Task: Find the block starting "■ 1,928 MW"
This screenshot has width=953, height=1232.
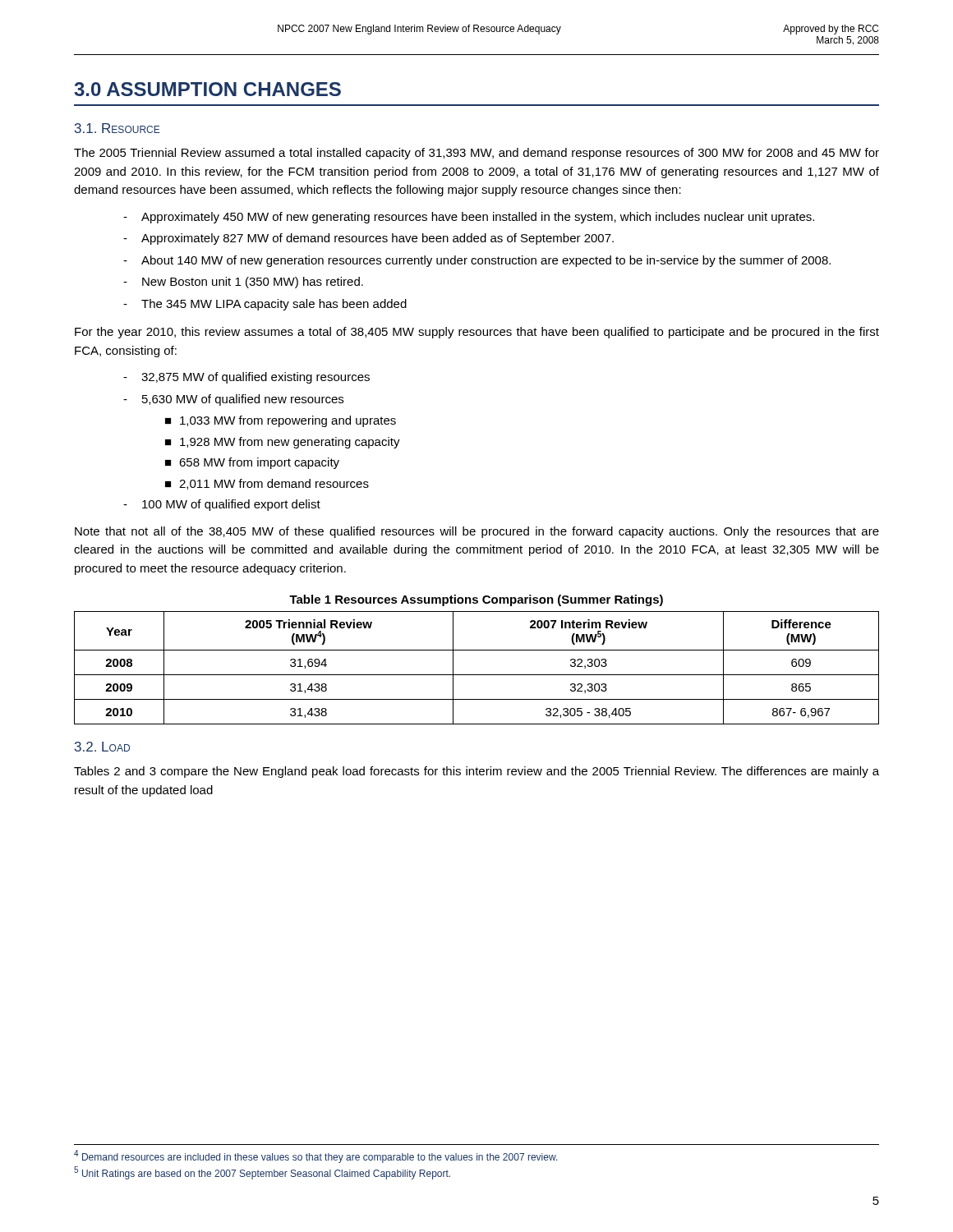Action: click(x=283, y=443)
